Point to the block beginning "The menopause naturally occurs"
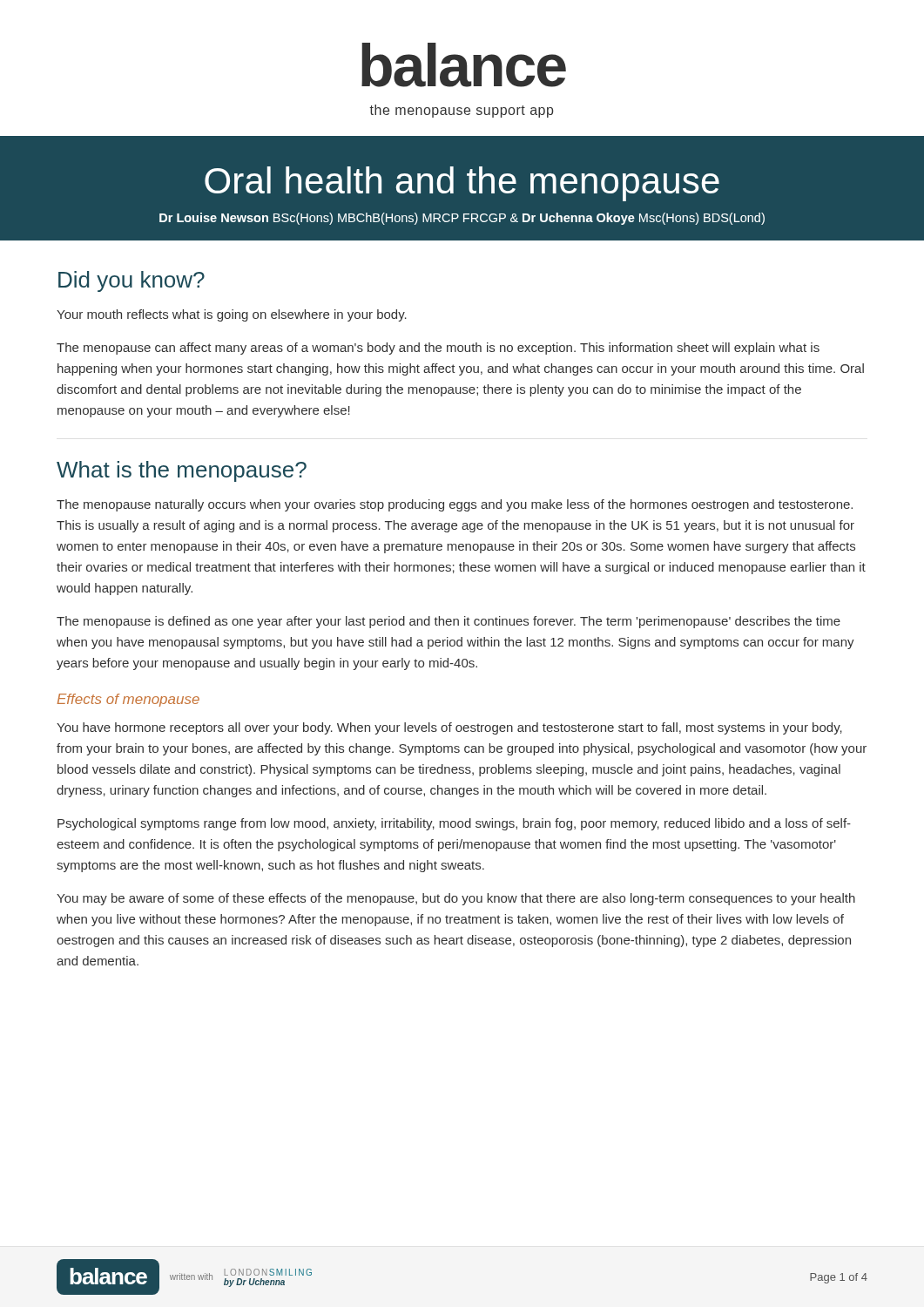 coord(462,546)
